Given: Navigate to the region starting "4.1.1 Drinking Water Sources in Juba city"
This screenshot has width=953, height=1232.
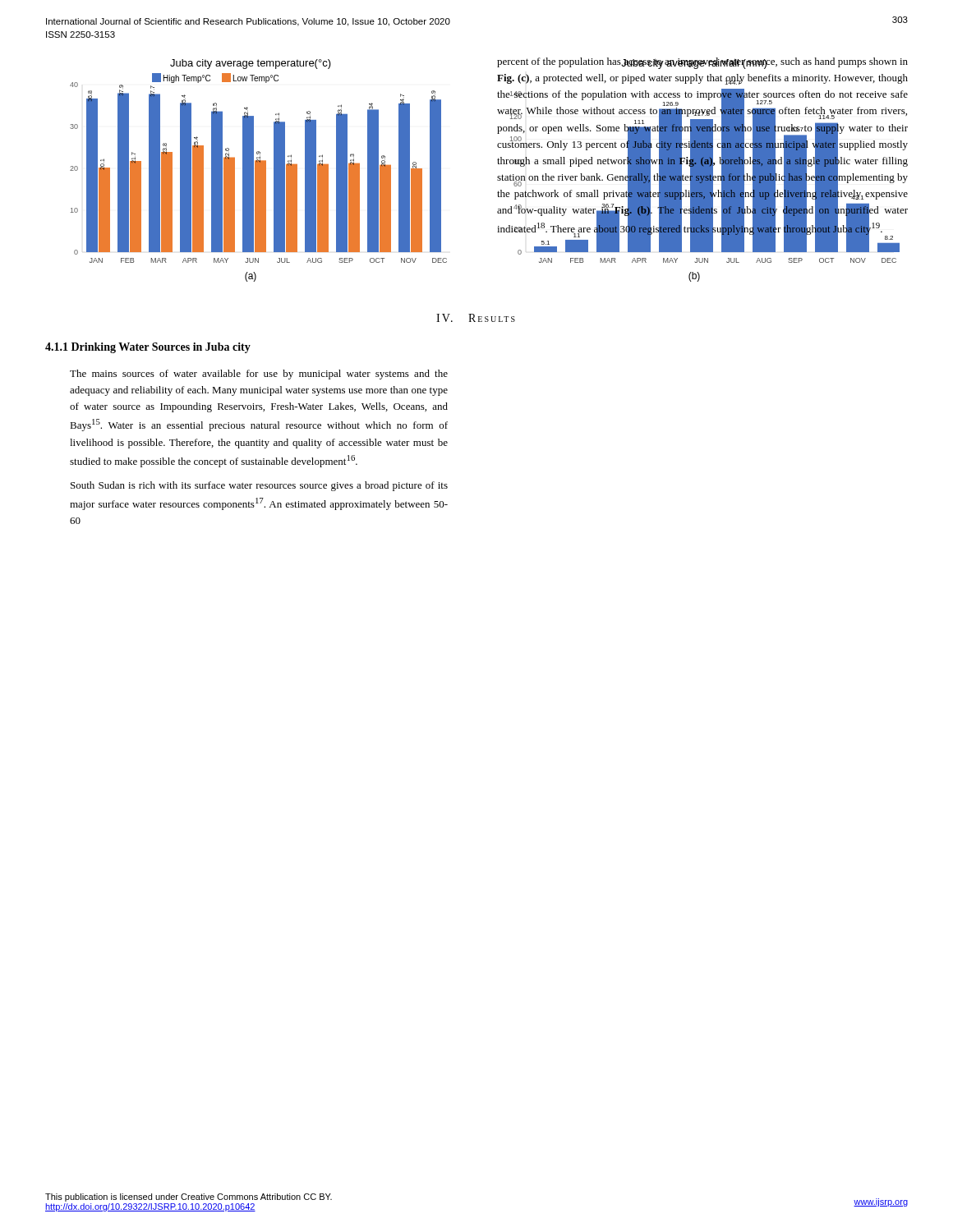Looking at the screenshot, I should (148, 347).
